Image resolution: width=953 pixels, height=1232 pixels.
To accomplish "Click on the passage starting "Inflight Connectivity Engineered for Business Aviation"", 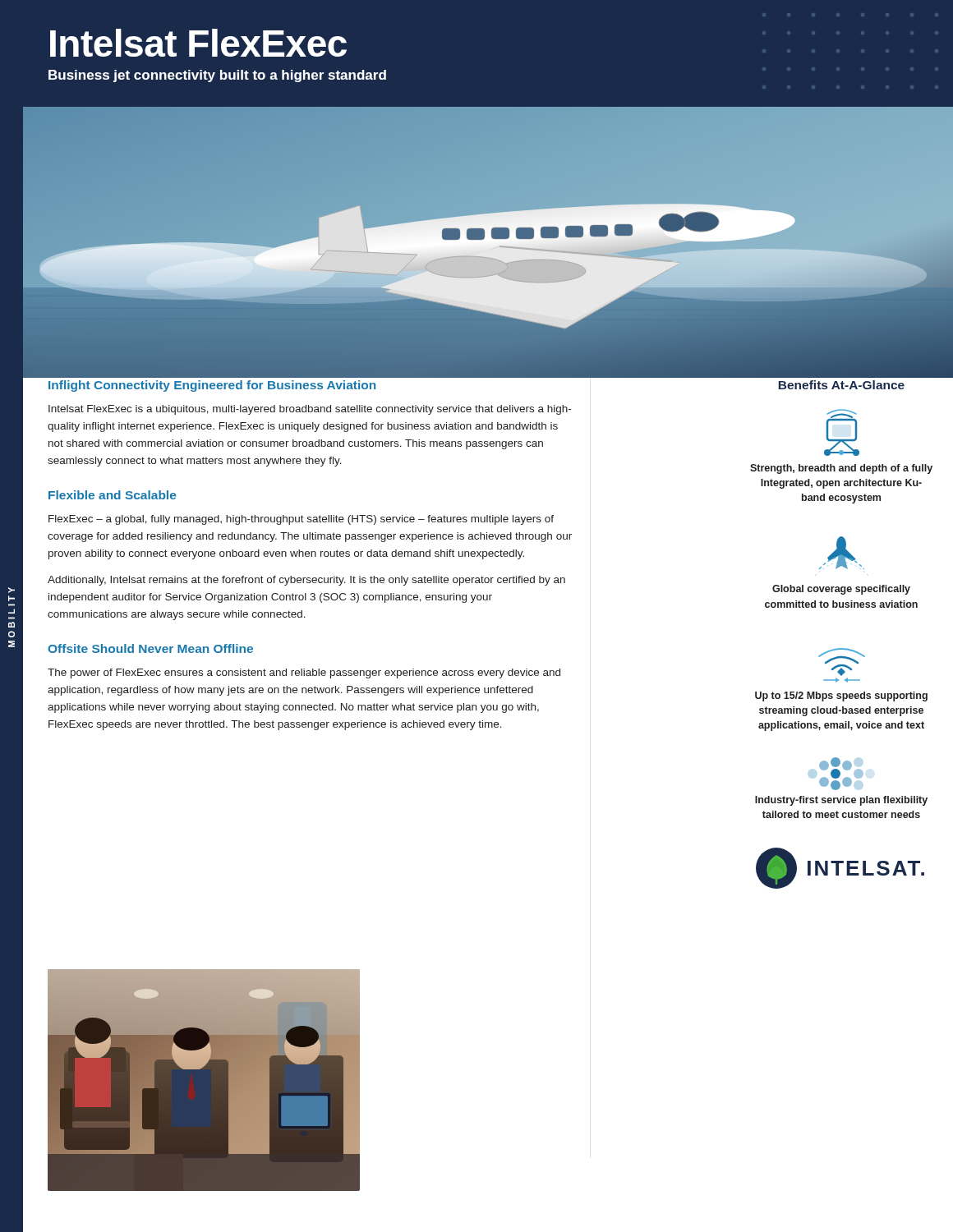I will [212, 385].
